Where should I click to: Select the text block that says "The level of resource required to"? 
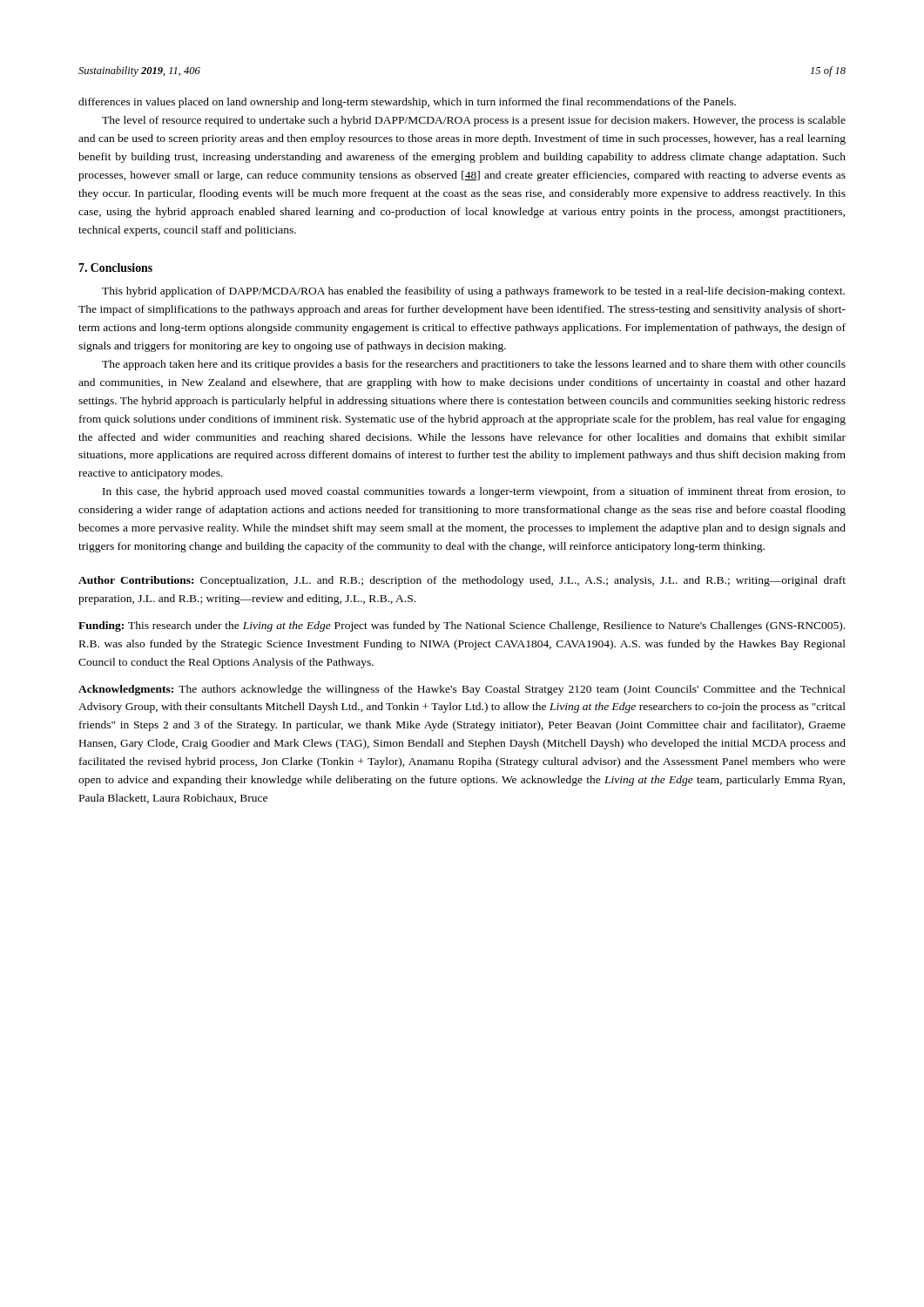pos(462,176)
